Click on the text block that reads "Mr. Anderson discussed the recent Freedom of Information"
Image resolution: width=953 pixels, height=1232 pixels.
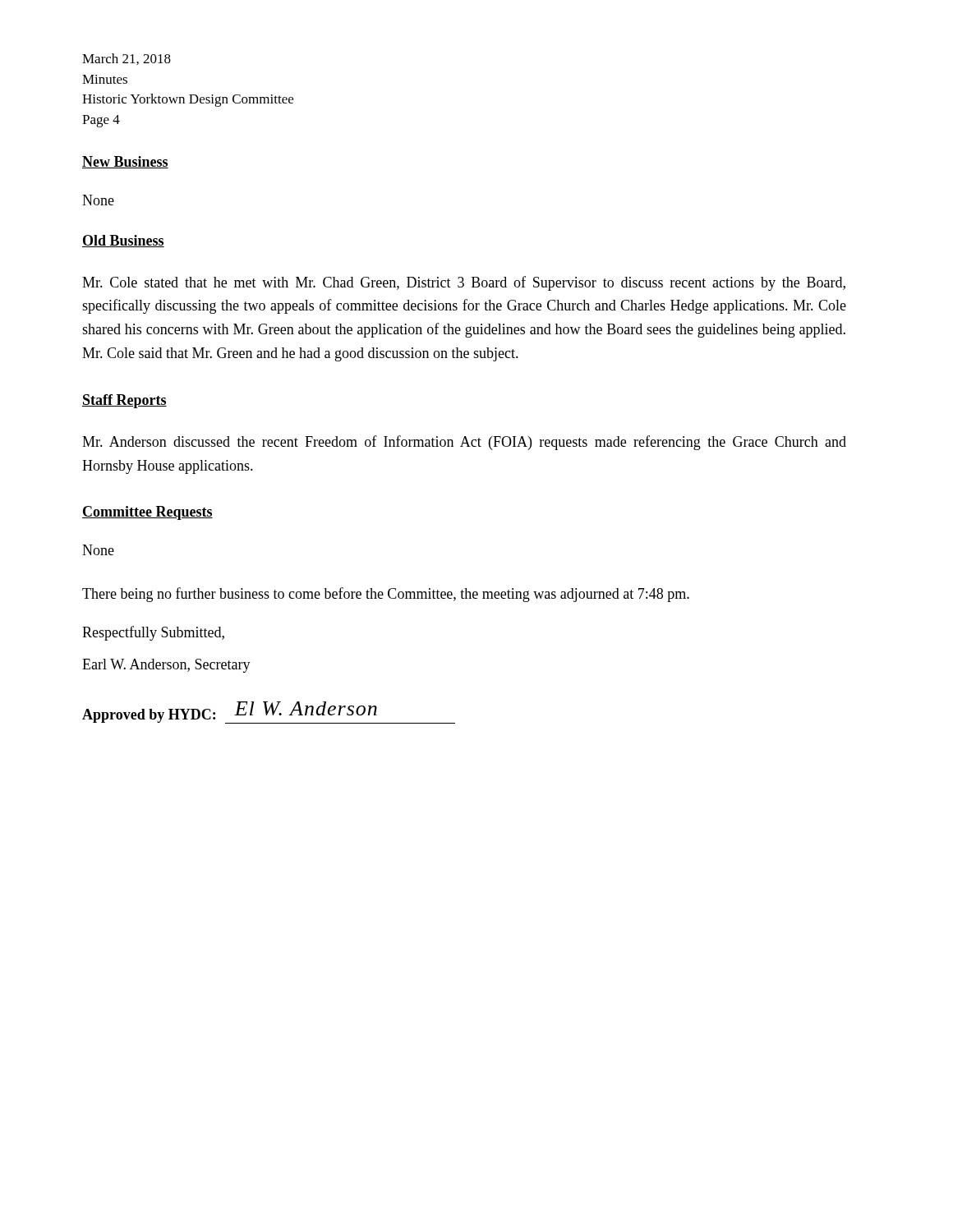click(x=464, y=453)
